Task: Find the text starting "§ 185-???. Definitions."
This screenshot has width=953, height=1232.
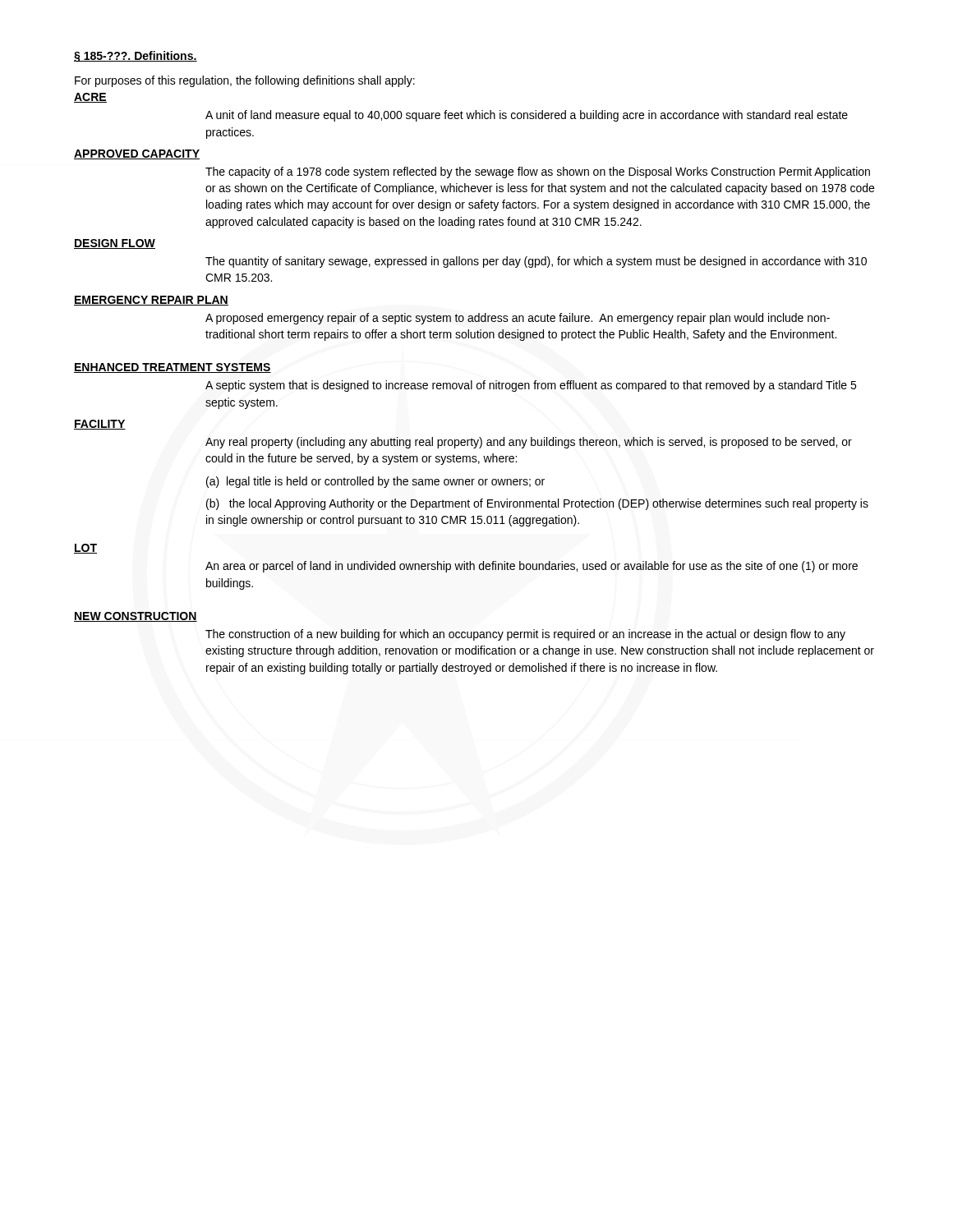Action: coord(135,56)
